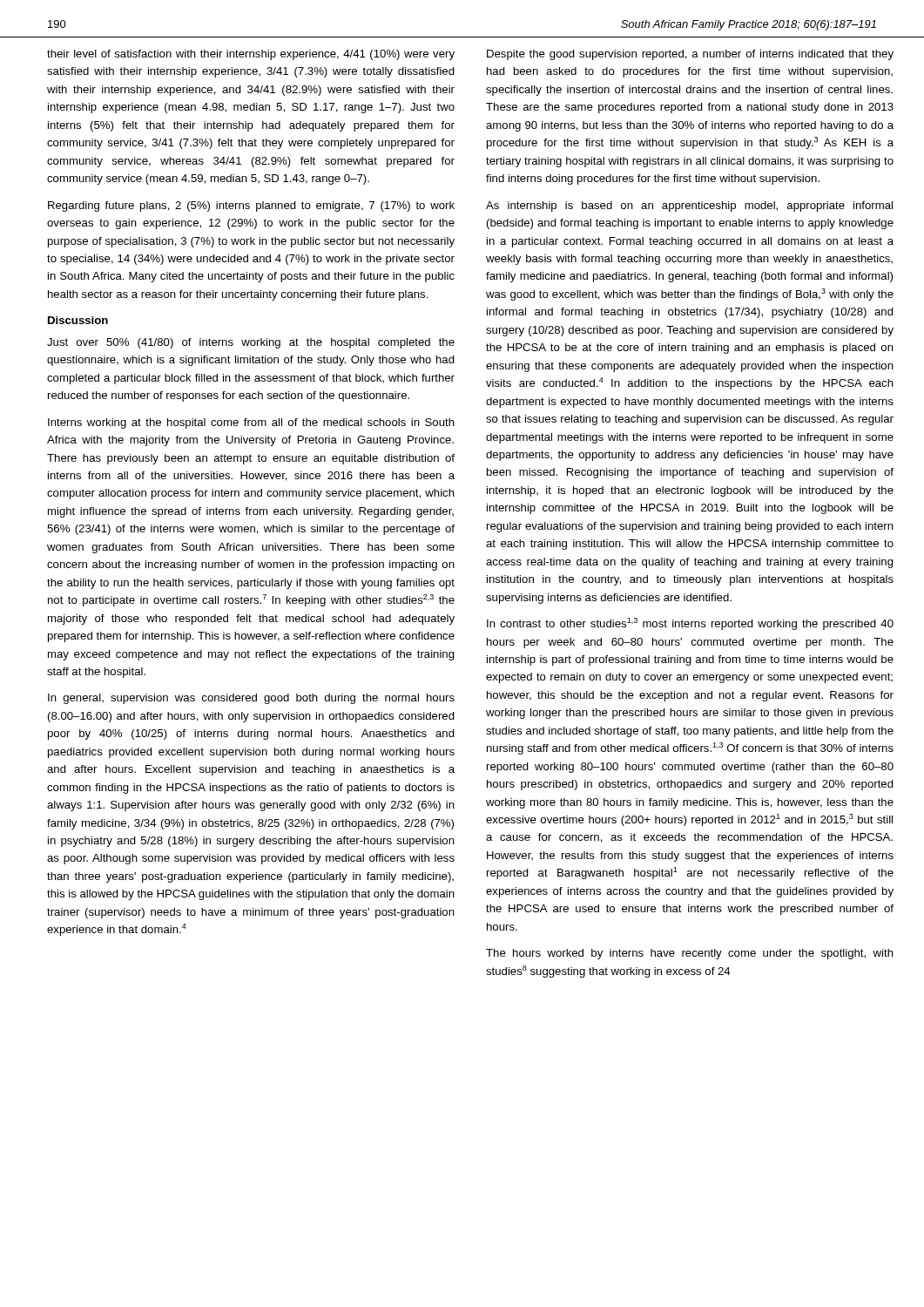
Task: Where is the passage that starts "In contrast to other studies1,3 most"?
Action: coord(690,776)
